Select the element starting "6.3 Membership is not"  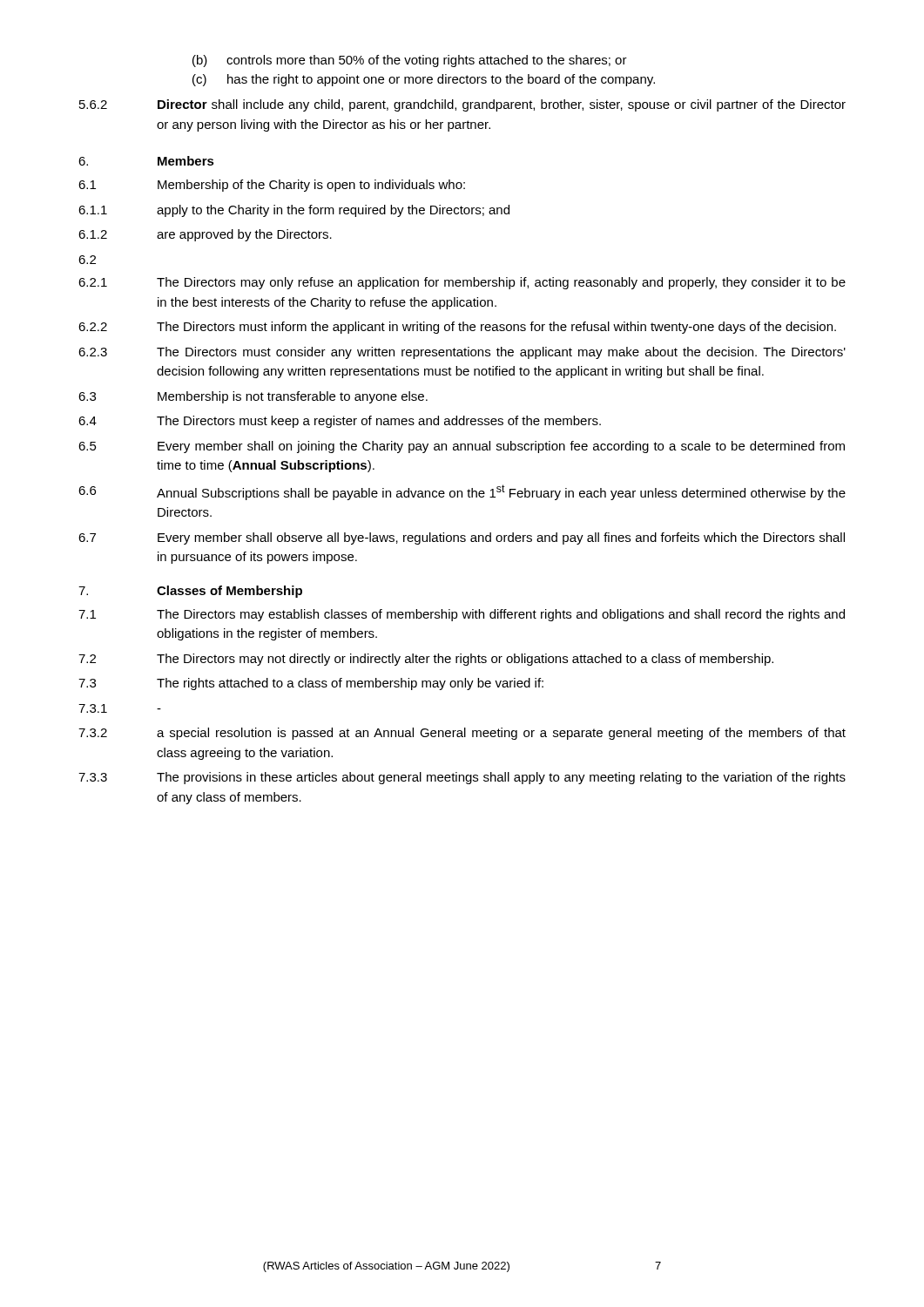click(x=253, y=397)
